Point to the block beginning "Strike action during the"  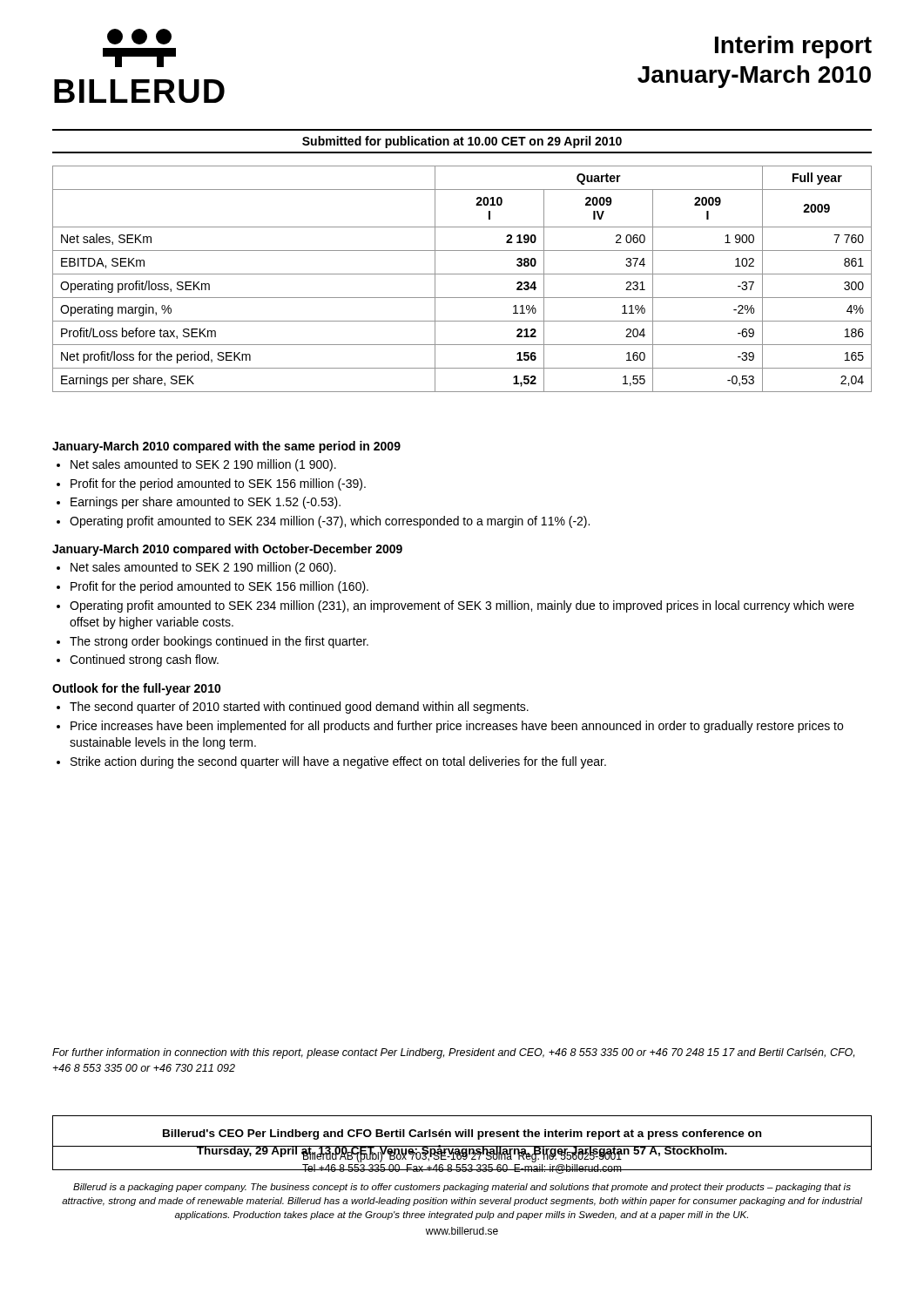point(338,761)
